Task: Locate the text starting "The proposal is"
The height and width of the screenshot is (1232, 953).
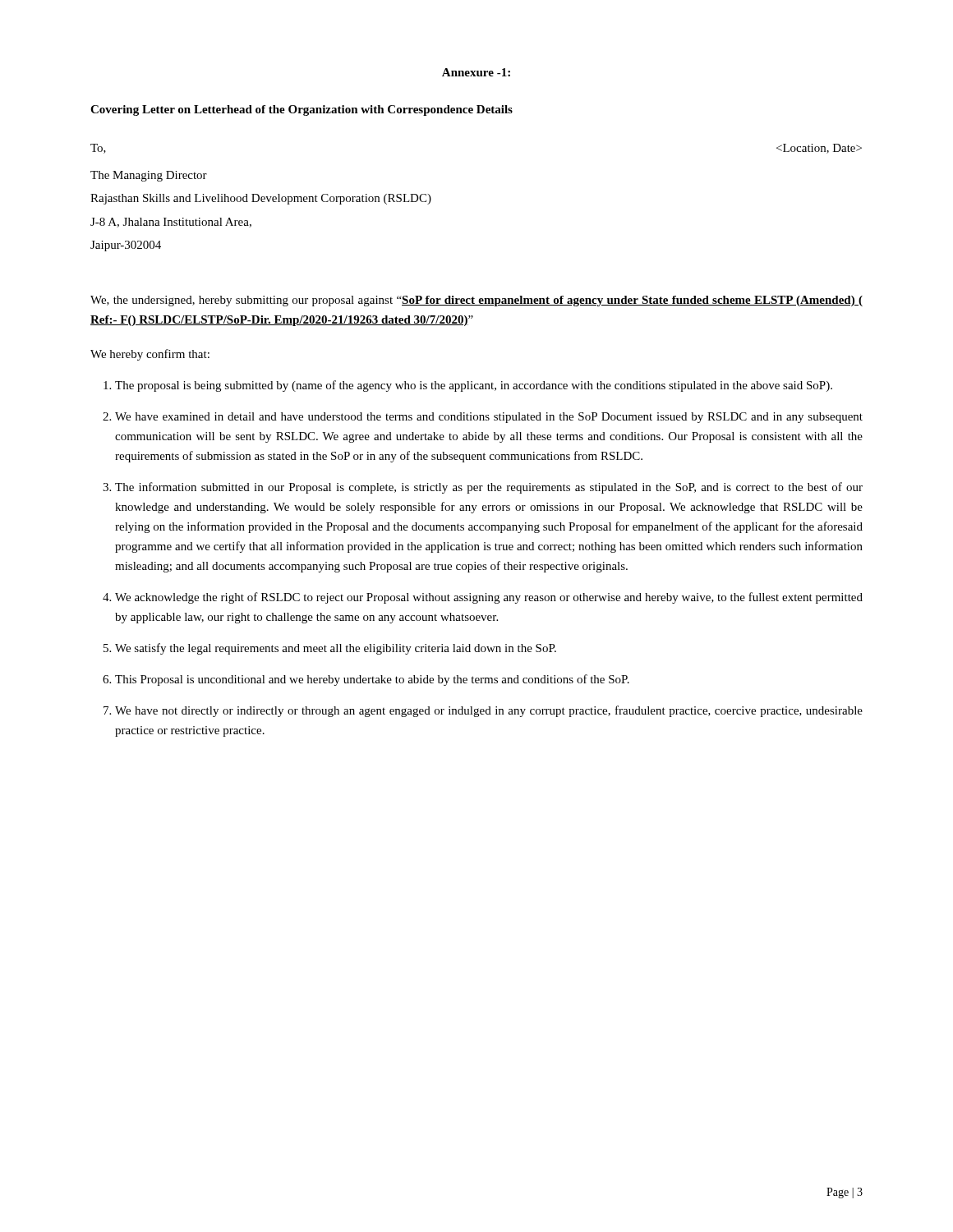Action: (489, 385)
